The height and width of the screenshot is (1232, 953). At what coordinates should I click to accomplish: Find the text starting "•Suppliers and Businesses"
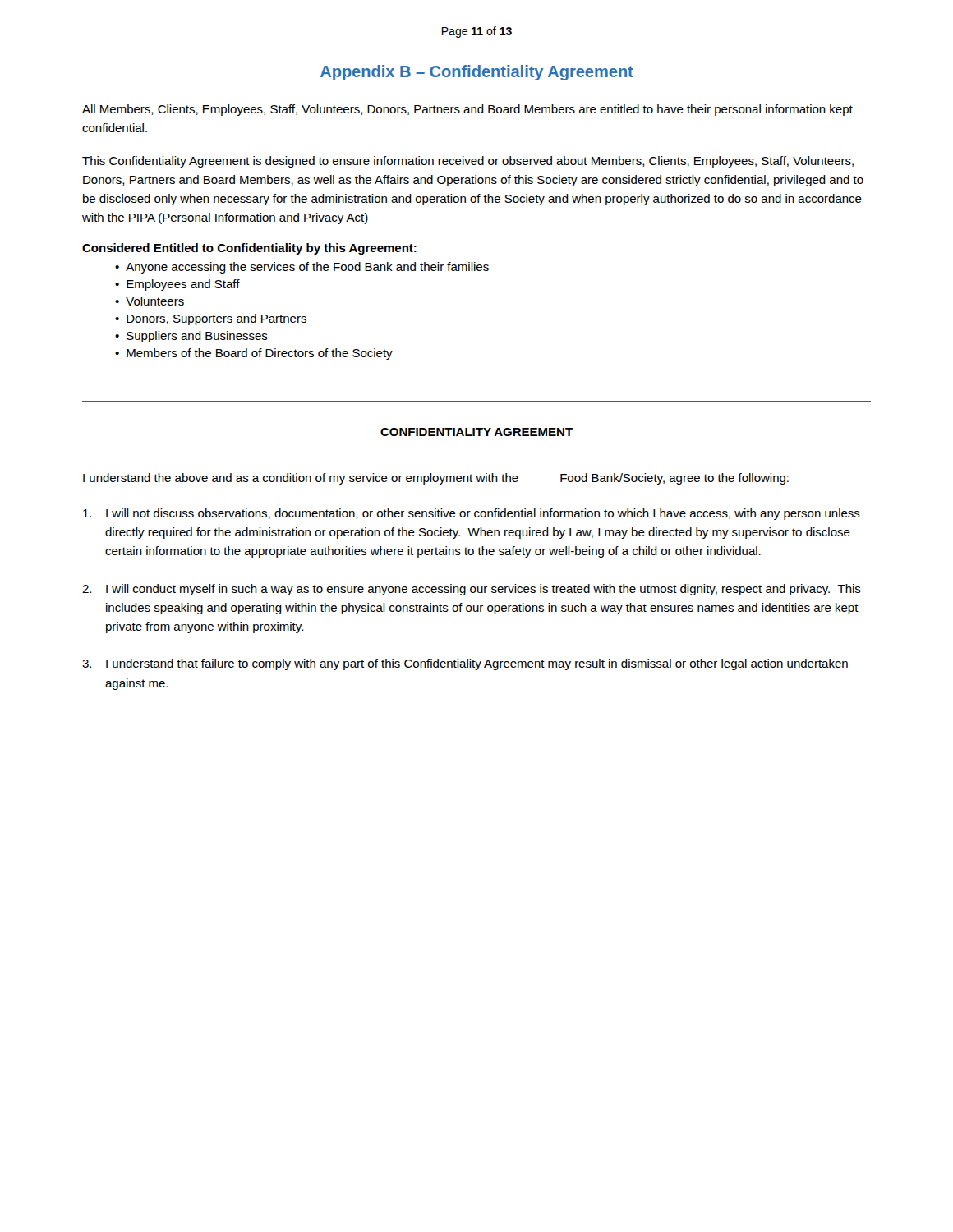[x=191, y=335]
